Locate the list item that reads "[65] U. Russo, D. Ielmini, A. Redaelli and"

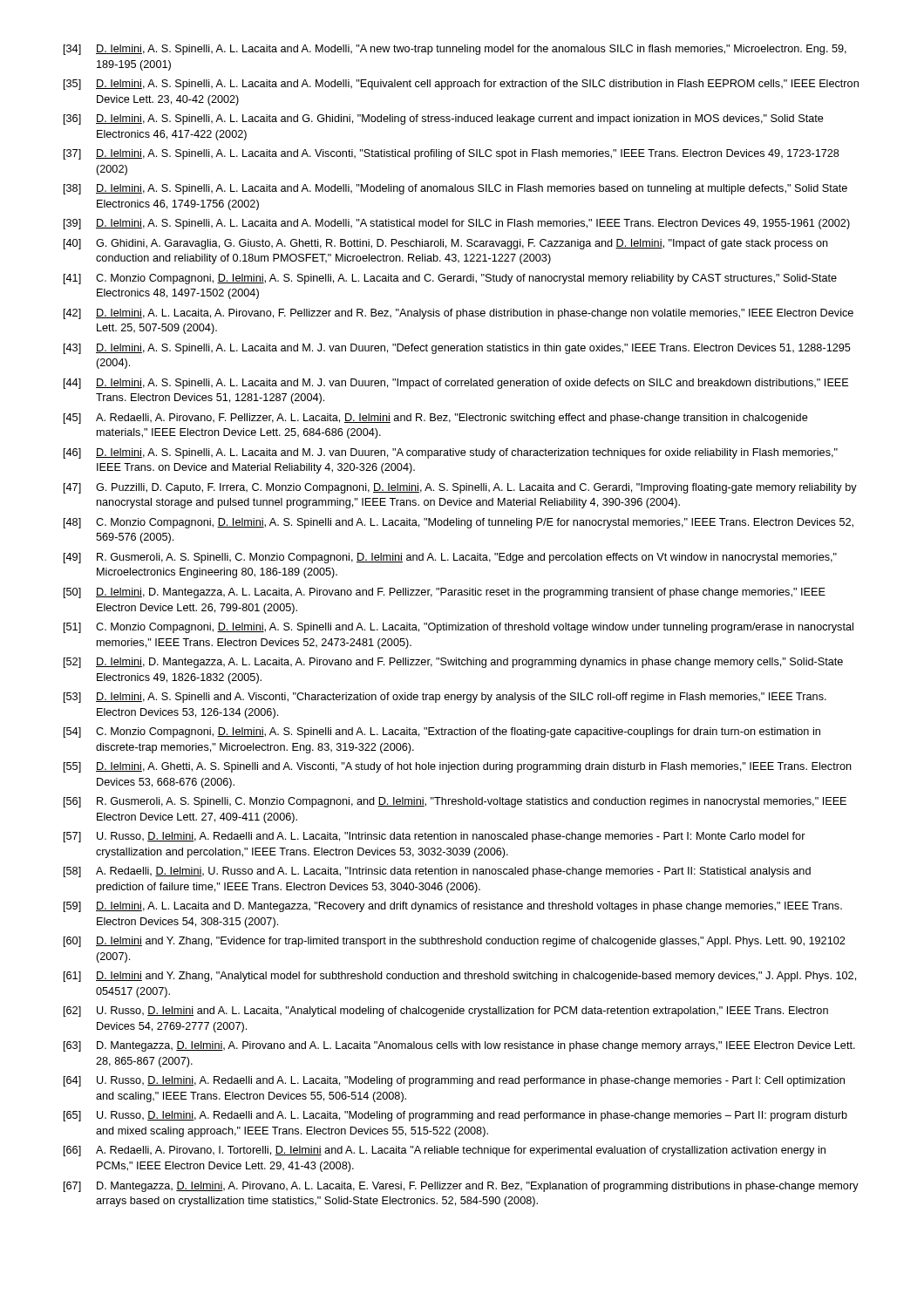coord(462,1124)
